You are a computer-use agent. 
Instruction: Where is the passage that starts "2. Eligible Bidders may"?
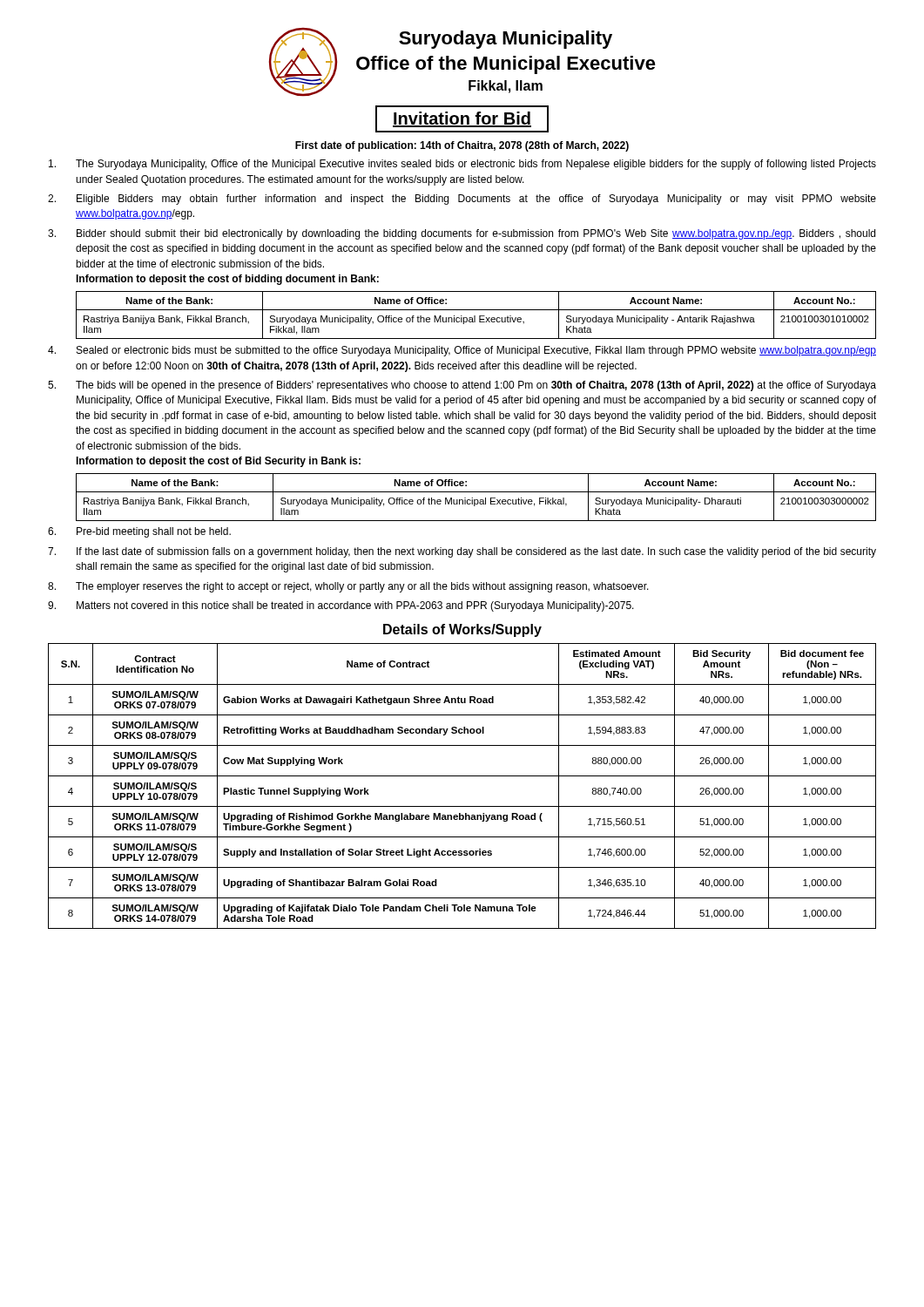tap(462, 207)
